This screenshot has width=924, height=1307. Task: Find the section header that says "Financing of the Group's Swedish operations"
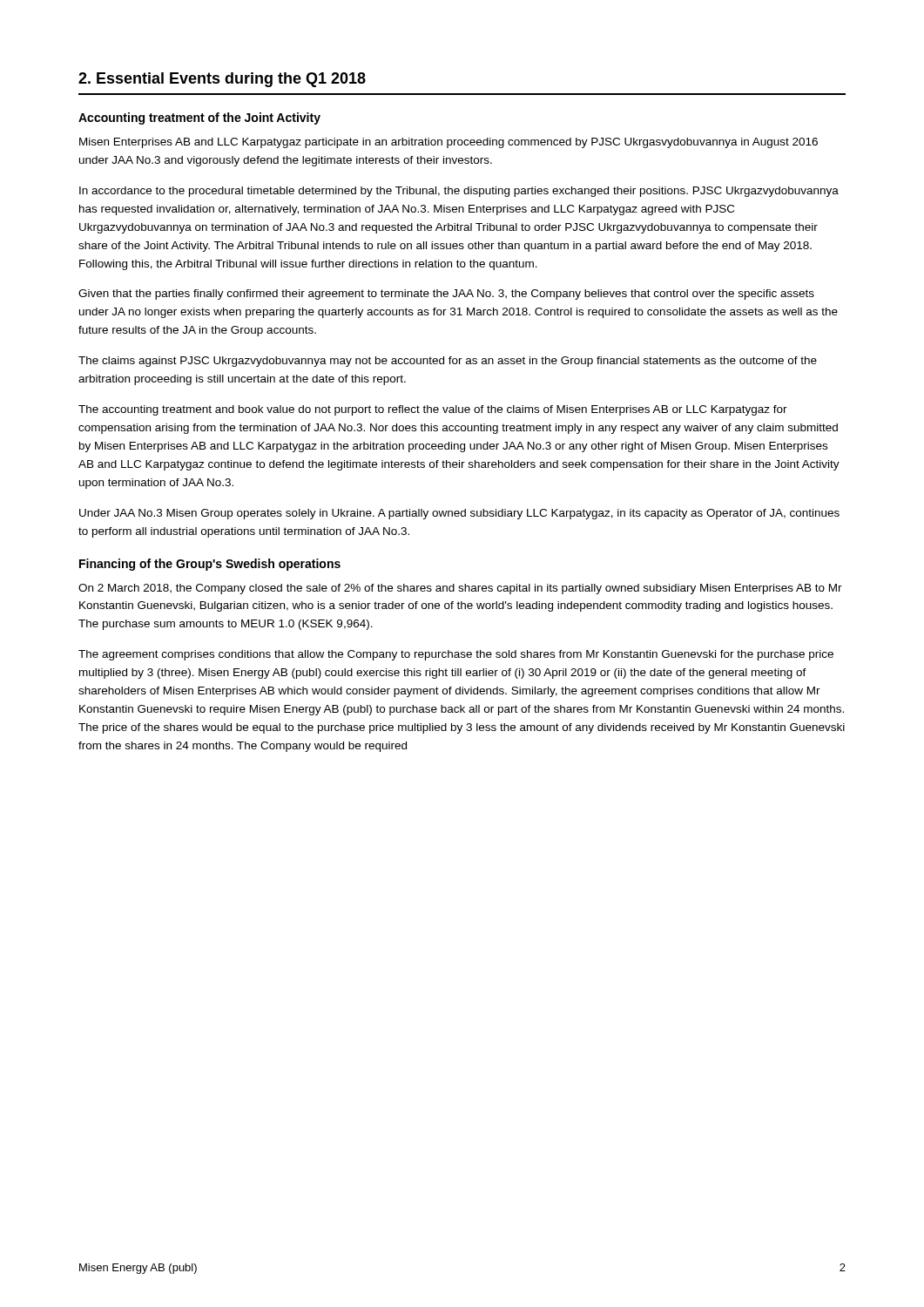click(x=210, y=563)
